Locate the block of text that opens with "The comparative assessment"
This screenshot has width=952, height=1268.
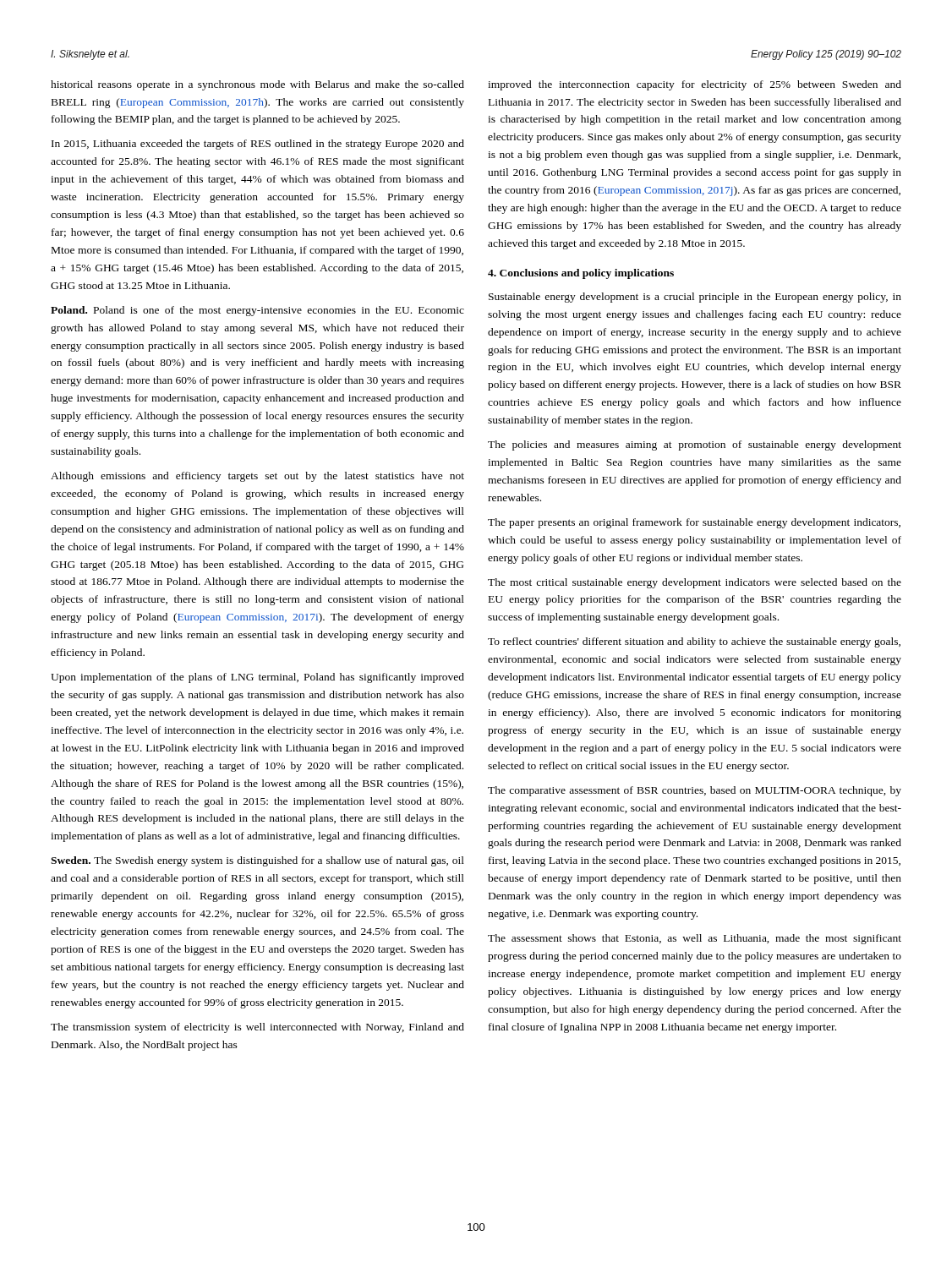(x=695, y=852)
